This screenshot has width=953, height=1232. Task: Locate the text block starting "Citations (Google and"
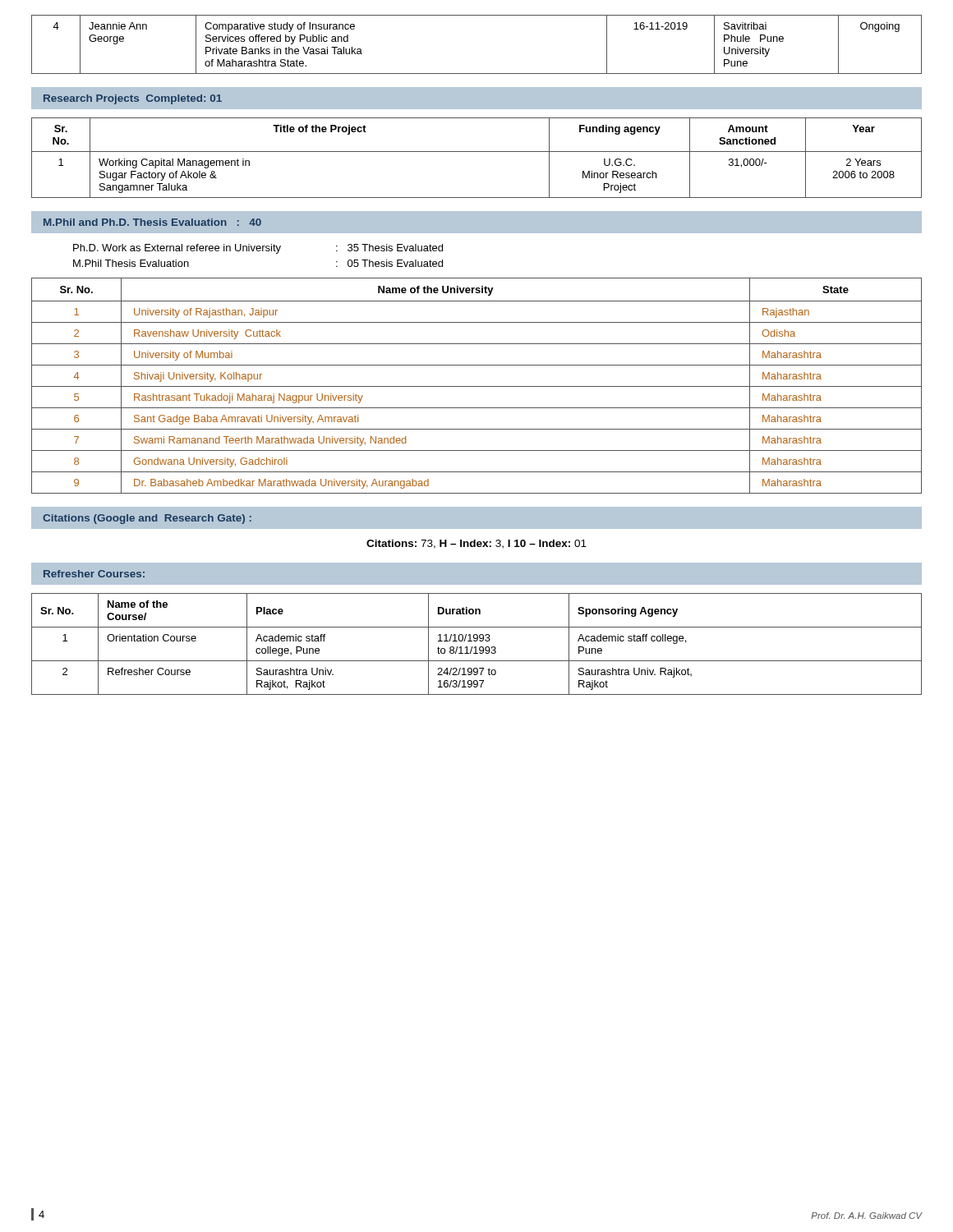(x=476, y=518)
